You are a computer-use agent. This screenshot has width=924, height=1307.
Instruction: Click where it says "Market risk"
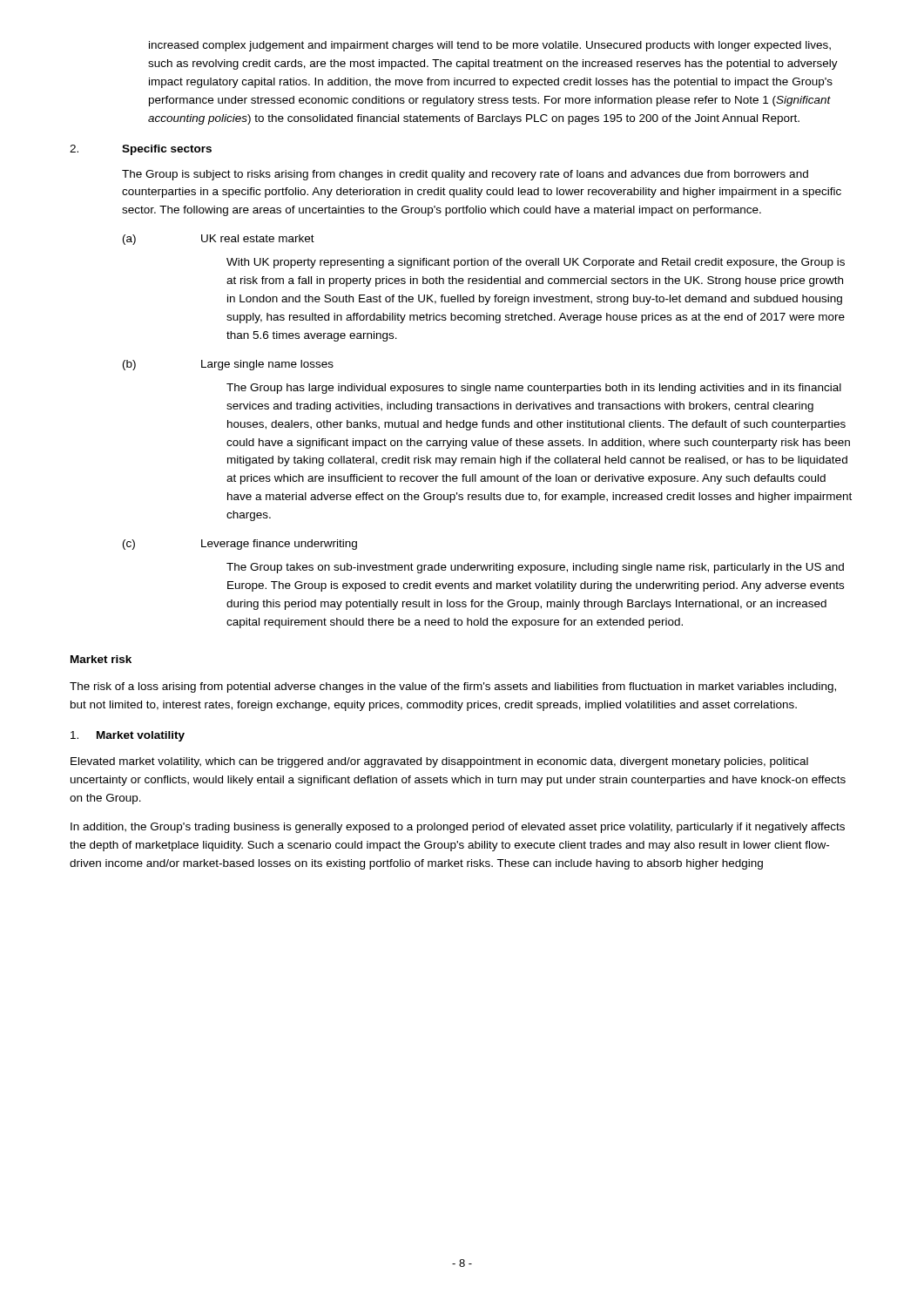point(101,659)
